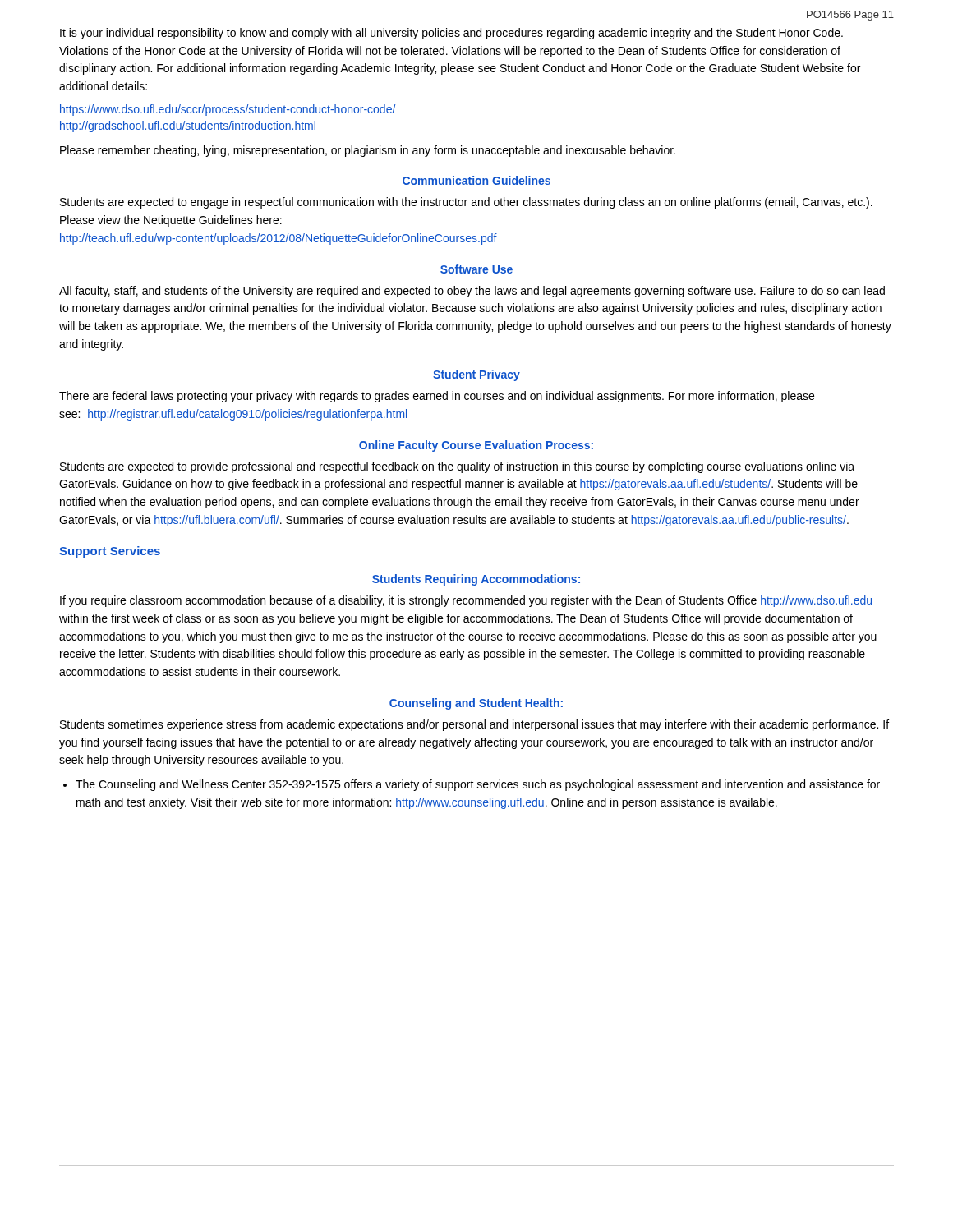Click on the passage starting "Students sometimes experience"

[474, 742]
